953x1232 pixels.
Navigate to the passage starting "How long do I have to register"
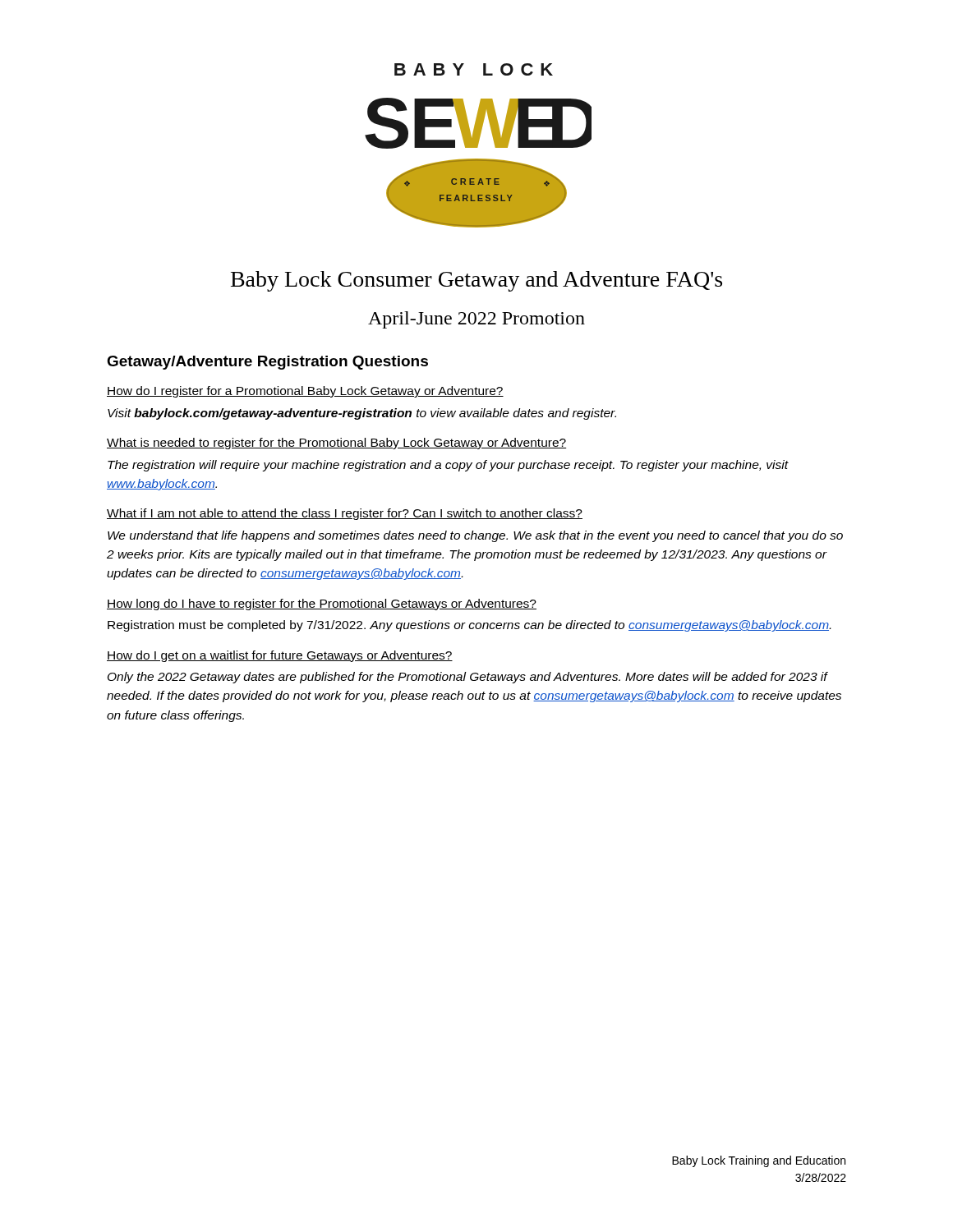[x=476, y=603]
